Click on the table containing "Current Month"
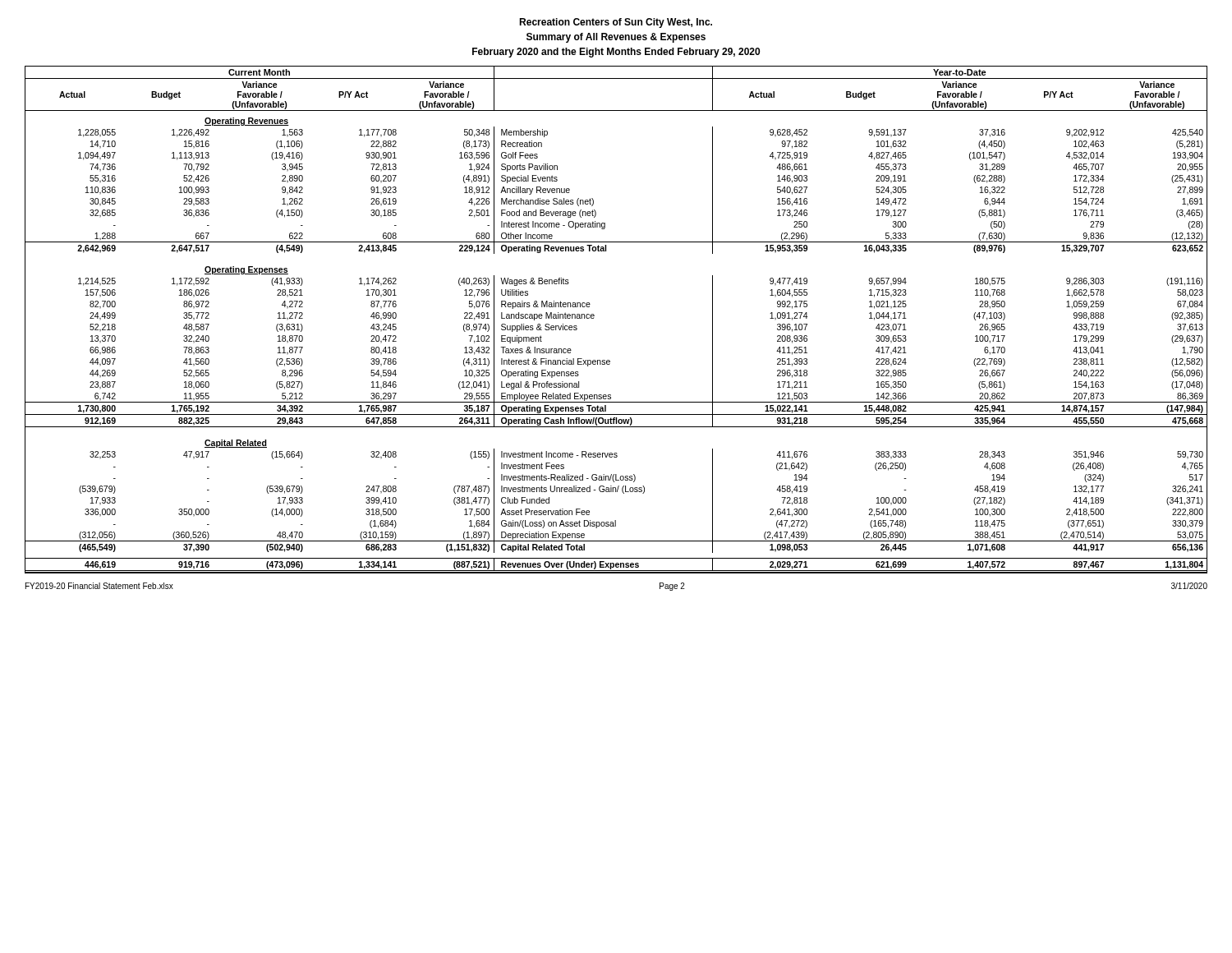1232x953 pixels. pyautogui.click(x=616, y=320)
